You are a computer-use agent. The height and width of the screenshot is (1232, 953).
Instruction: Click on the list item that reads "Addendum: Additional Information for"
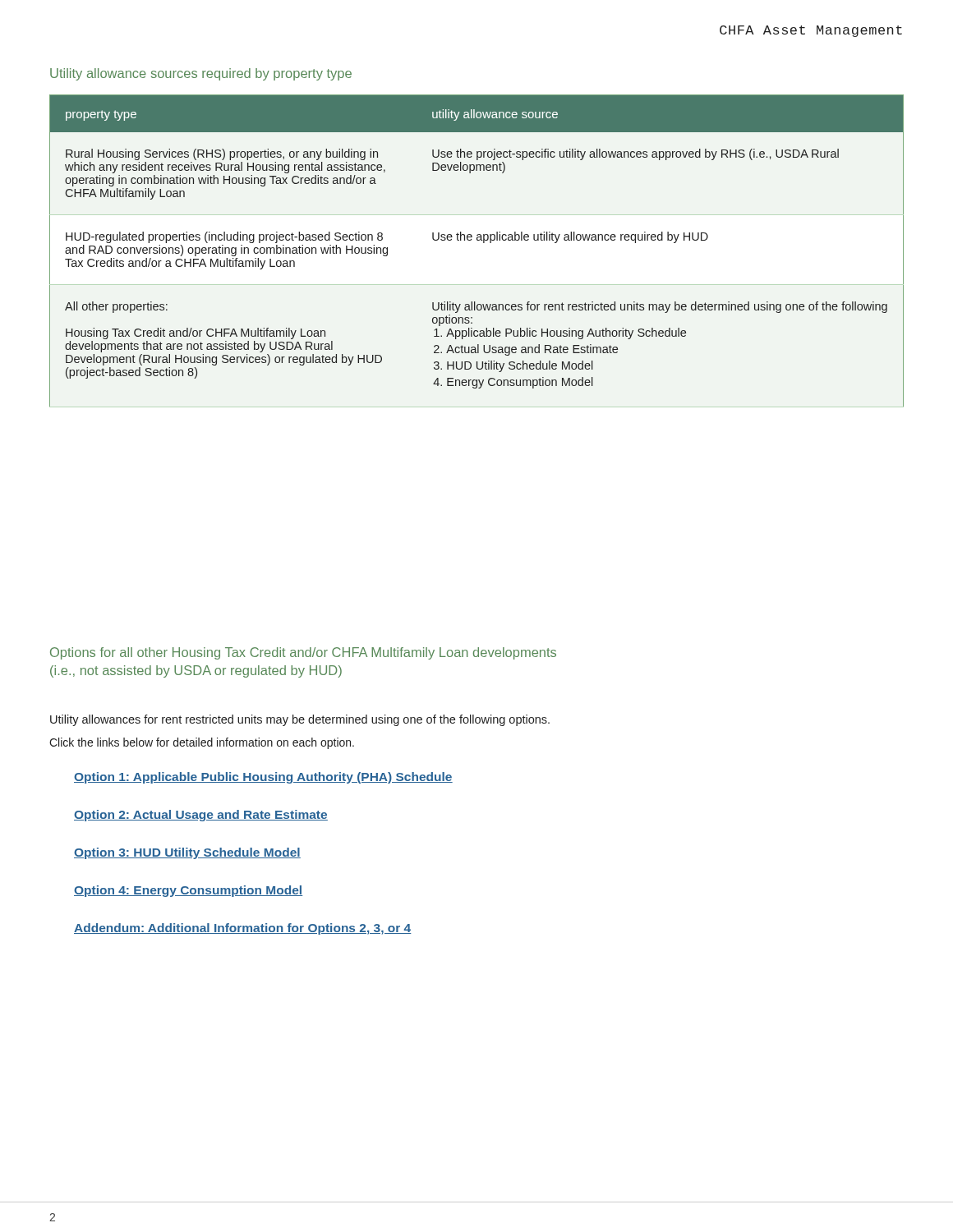243,929
